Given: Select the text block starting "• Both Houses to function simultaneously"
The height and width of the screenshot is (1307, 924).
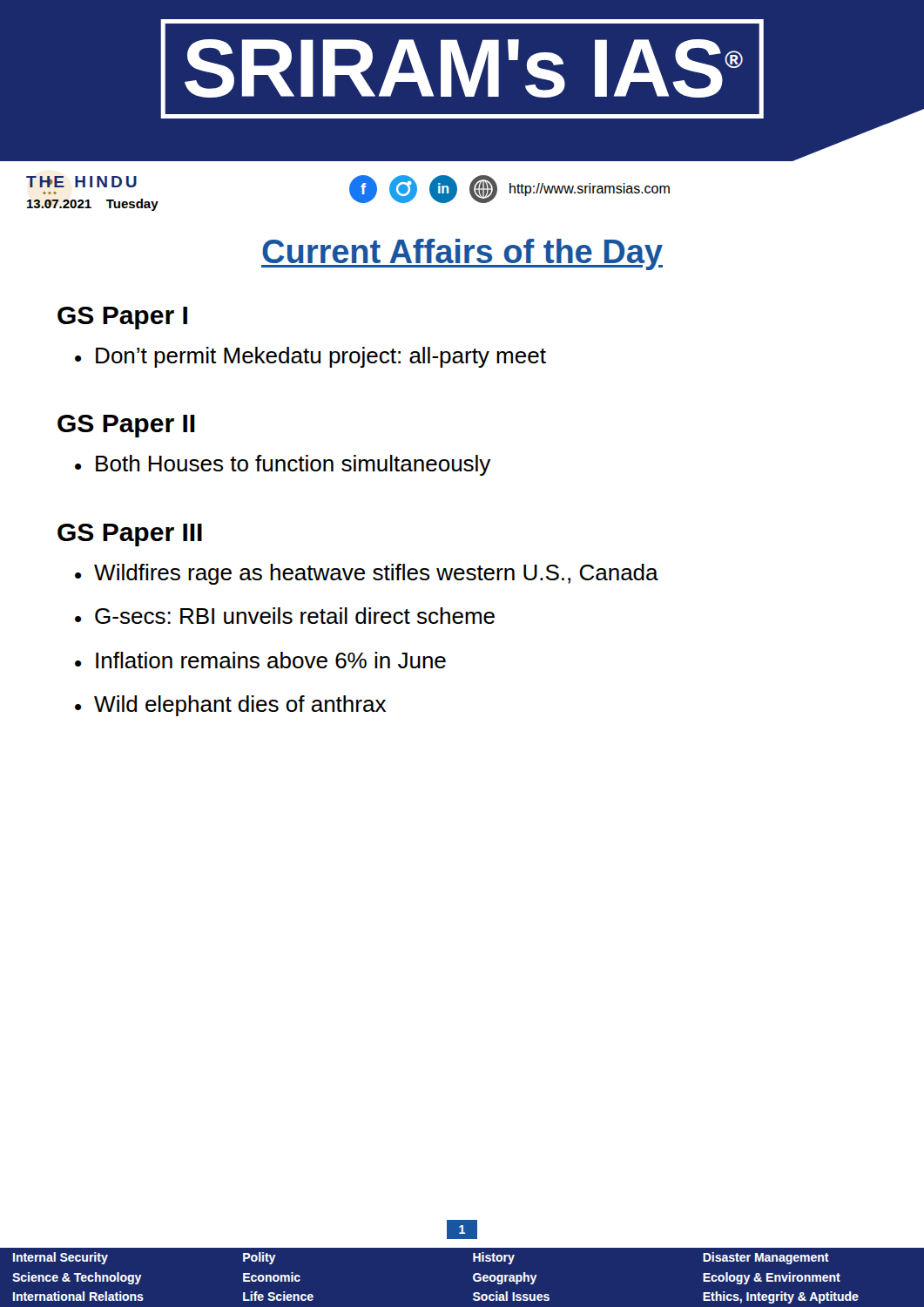Looking at the screenshot, I should pyautogui.click(x=282, y=467).
